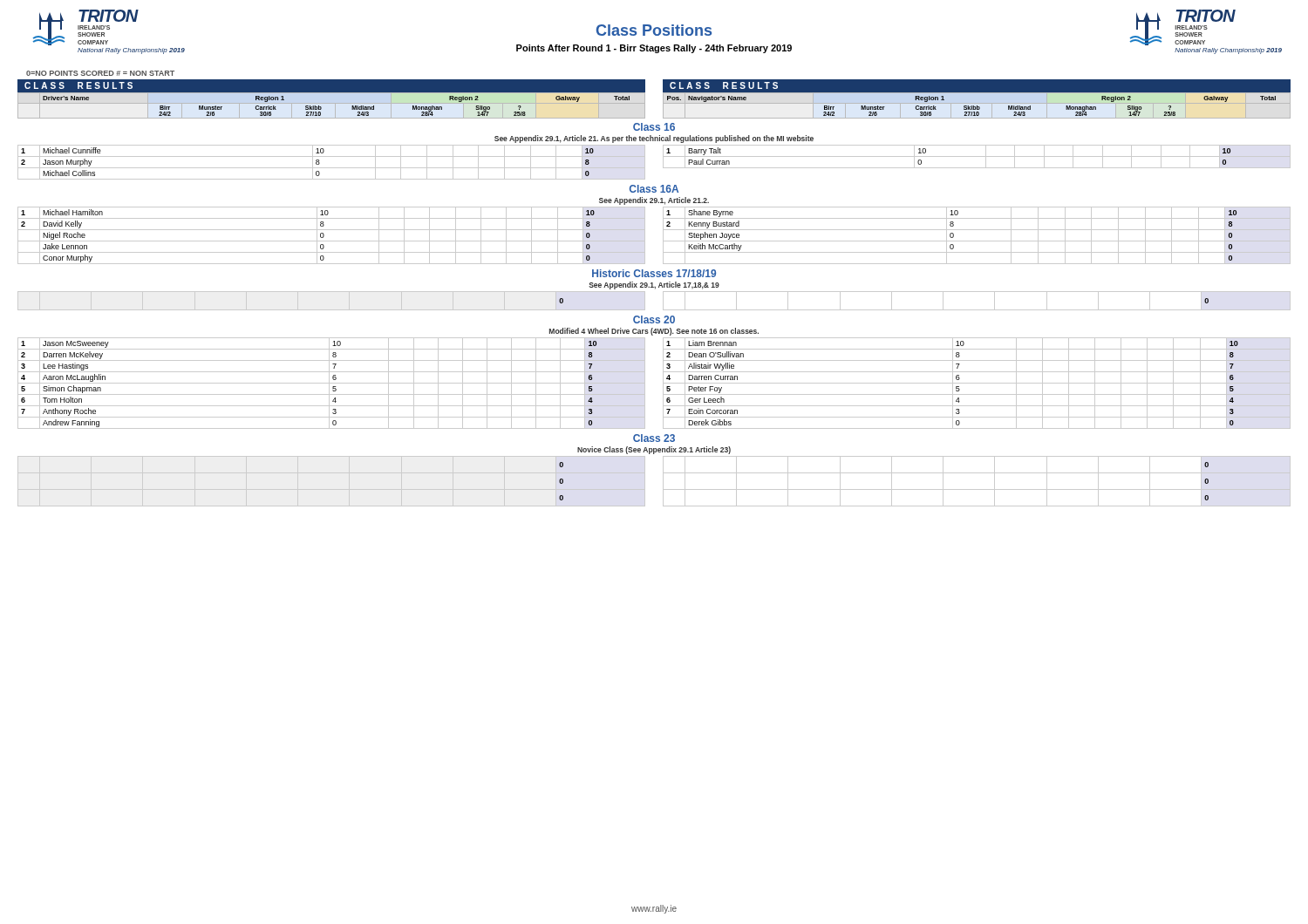Locate the text "Class 16"
1308x924 pixels.
tap(654, 127)
